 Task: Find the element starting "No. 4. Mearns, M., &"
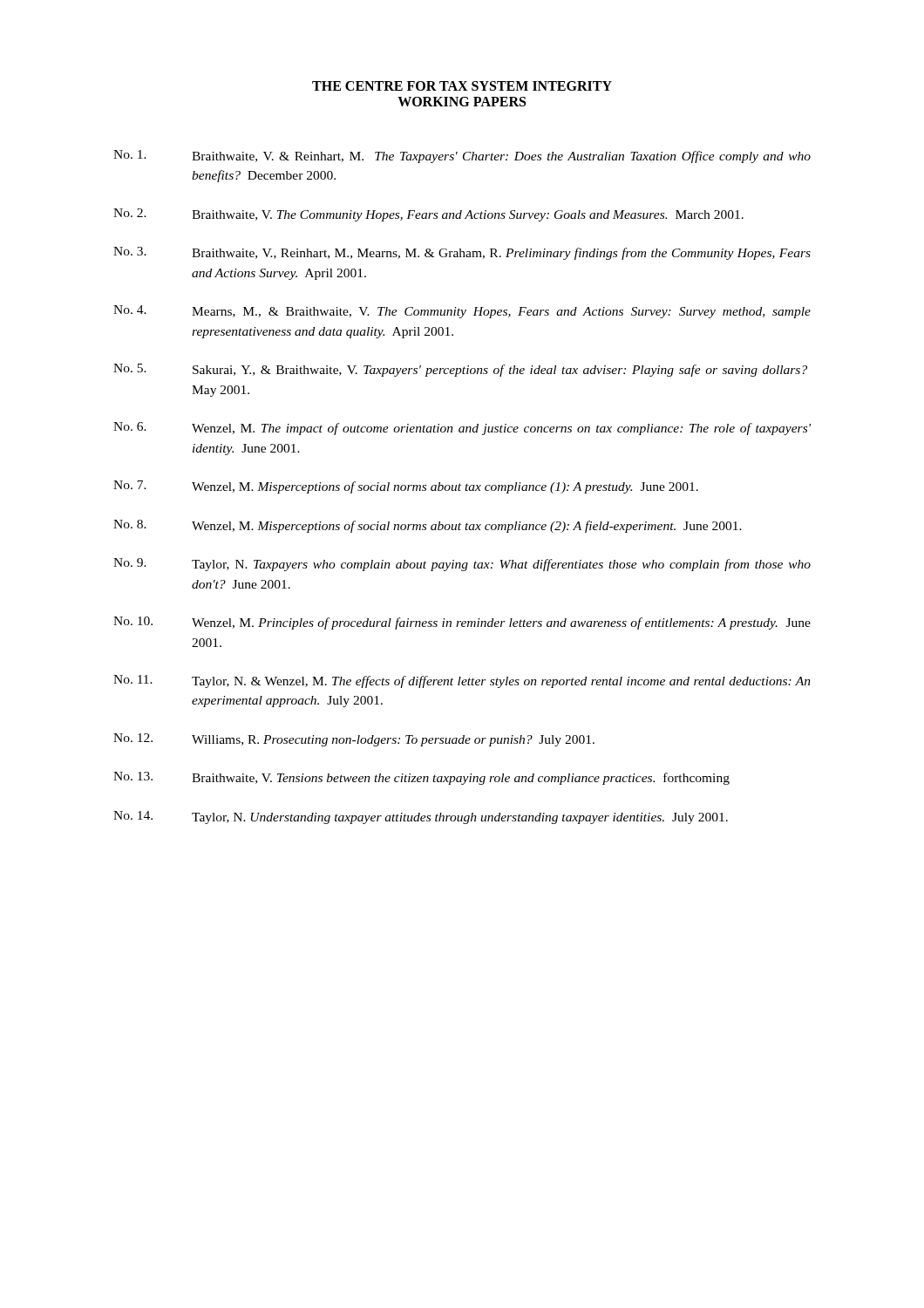click(x=462, y=322)
